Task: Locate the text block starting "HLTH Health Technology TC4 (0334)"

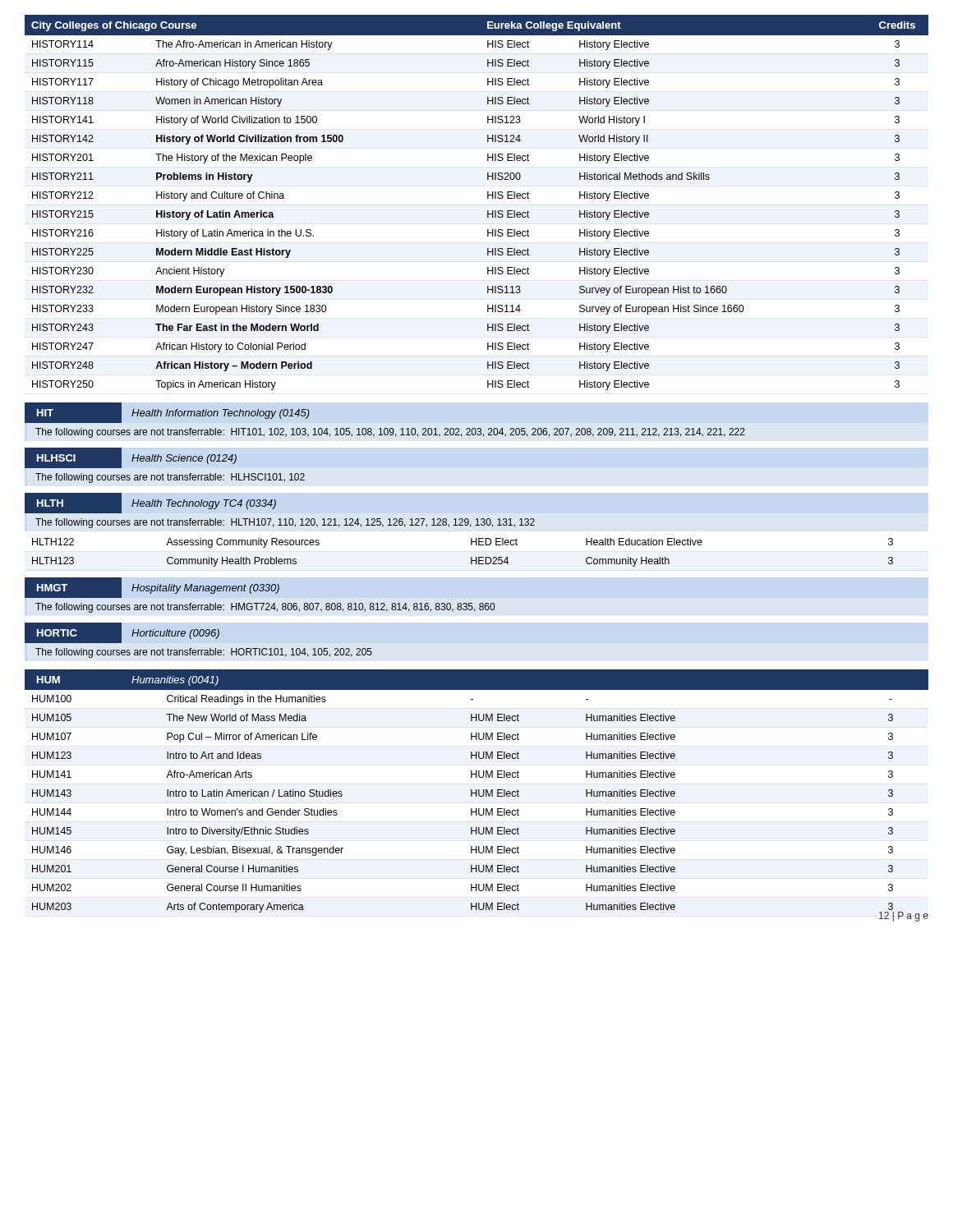Action: [x=156, y=503]
